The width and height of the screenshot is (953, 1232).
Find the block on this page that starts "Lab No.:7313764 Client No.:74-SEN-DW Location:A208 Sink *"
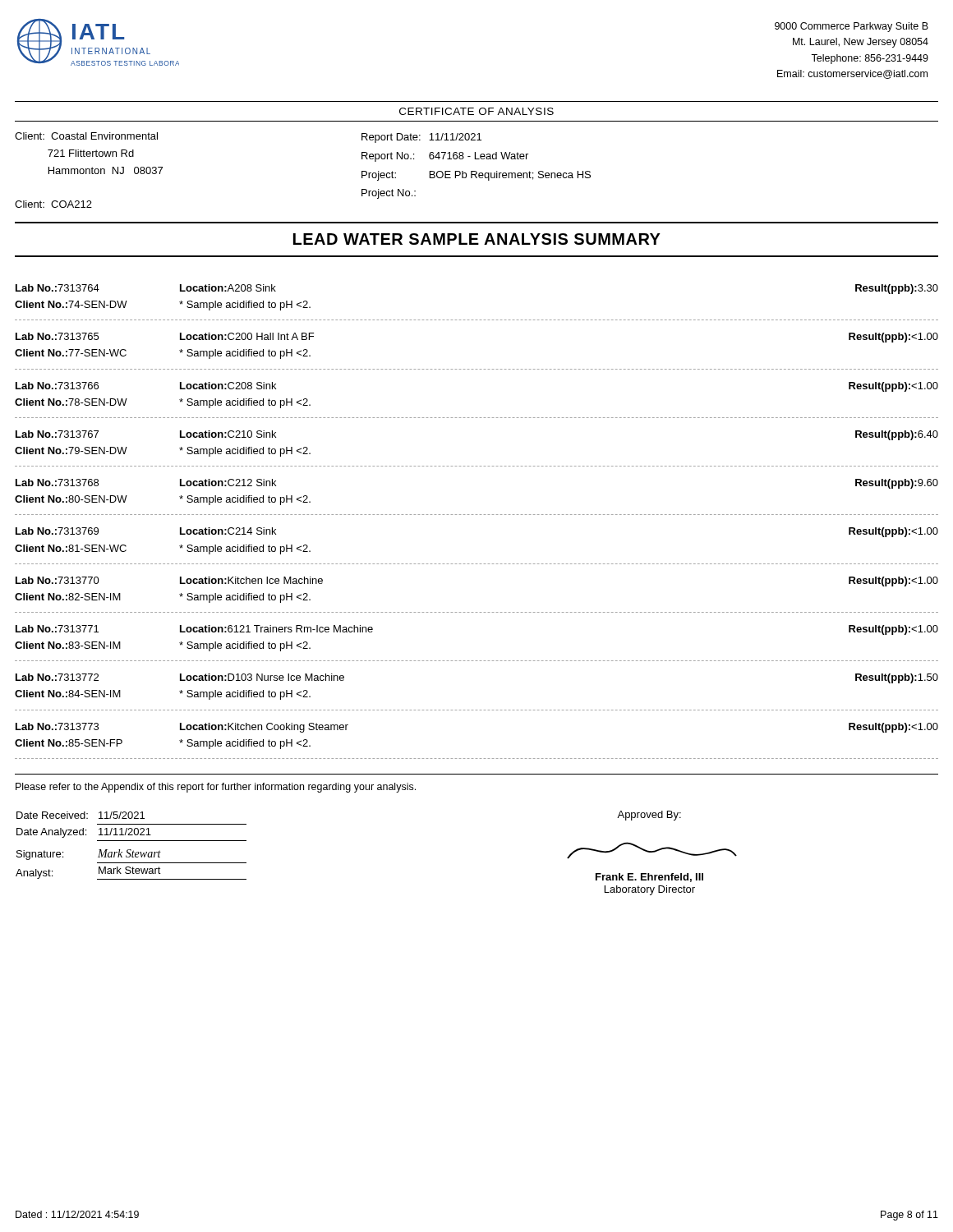(x=55, y=290)
